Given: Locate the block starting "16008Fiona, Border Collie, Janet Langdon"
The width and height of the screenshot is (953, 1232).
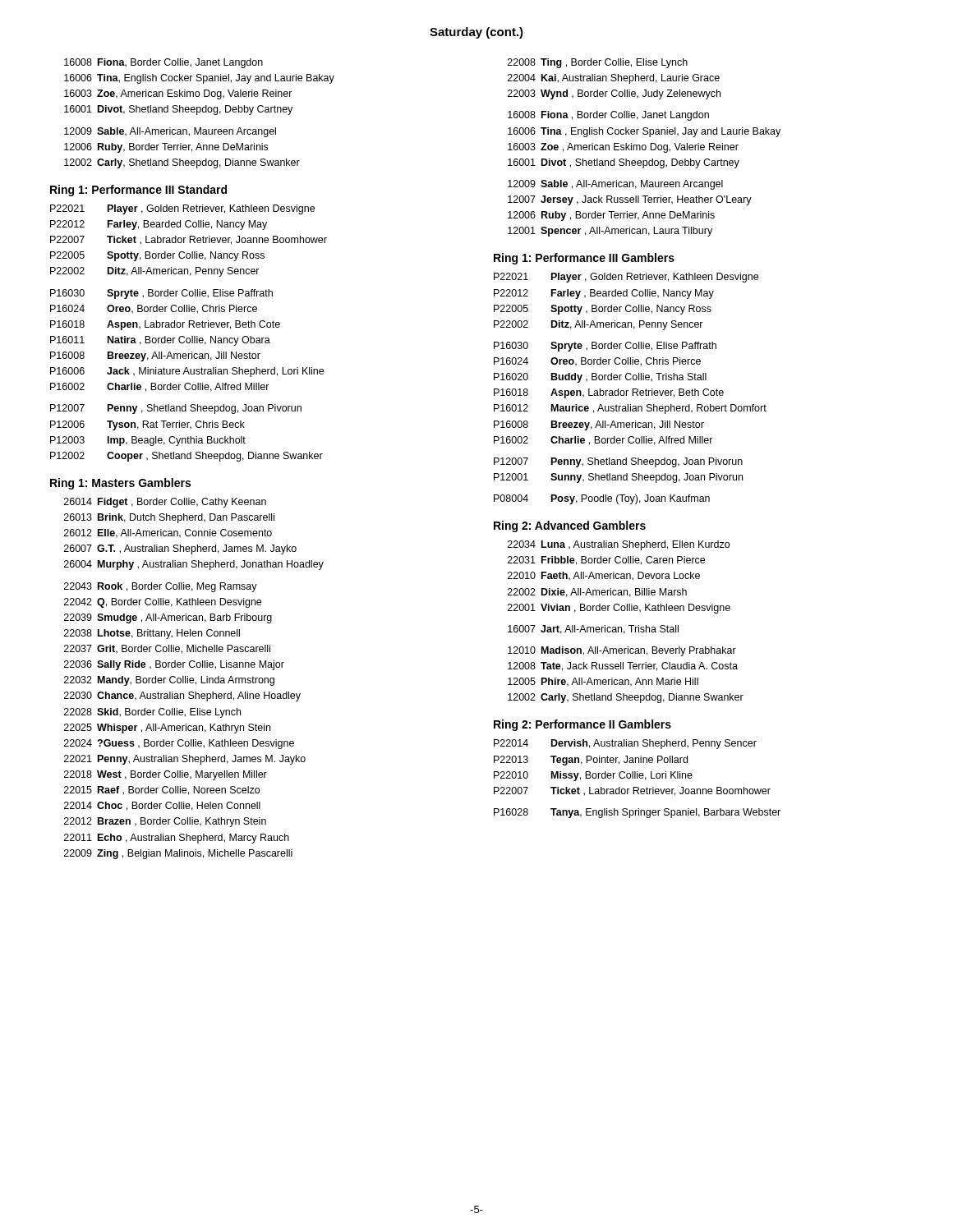Looking at the screenshot, I should (156, 63).
